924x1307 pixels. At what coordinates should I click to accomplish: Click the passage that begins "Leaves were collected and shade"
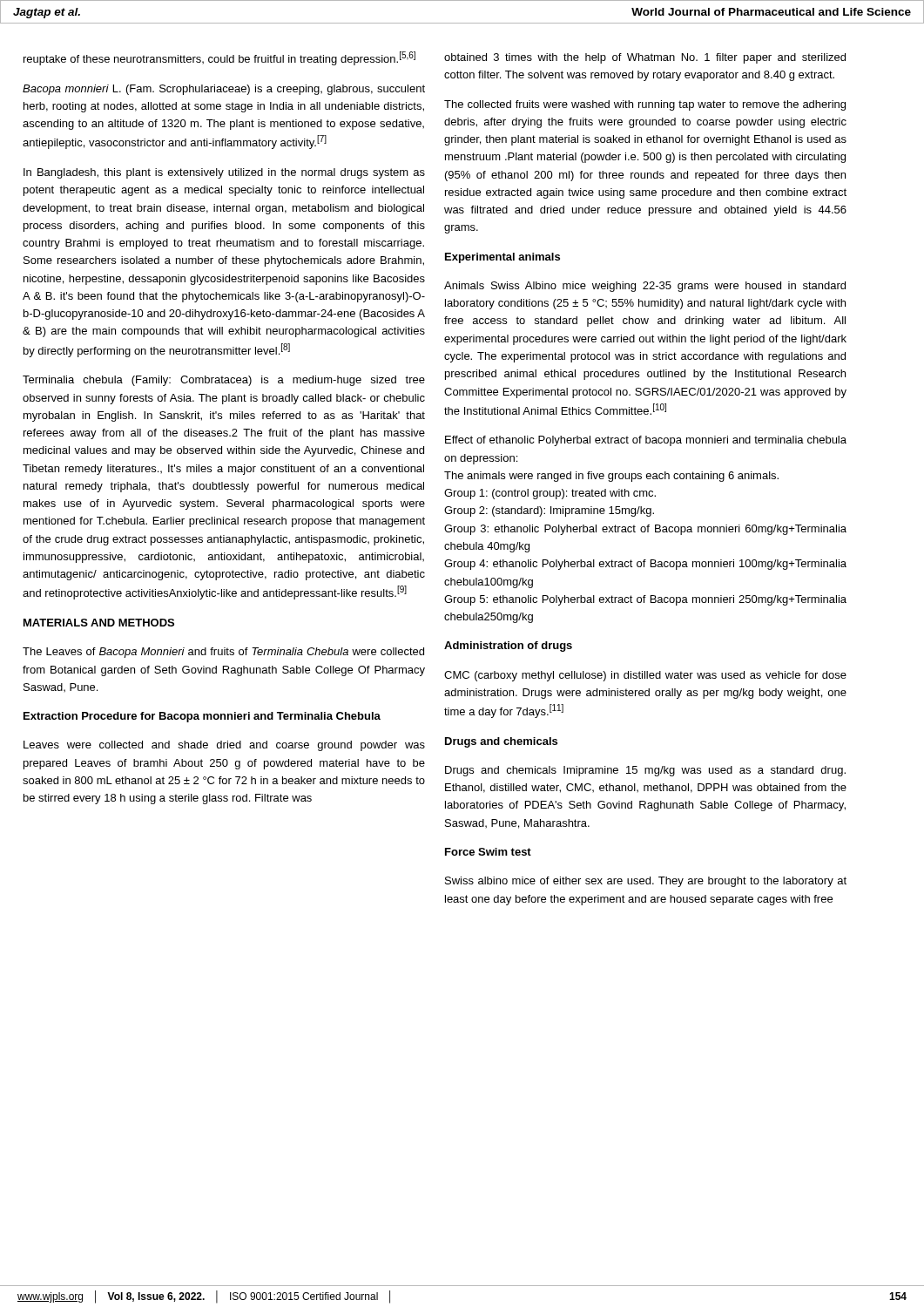[224, 772]
